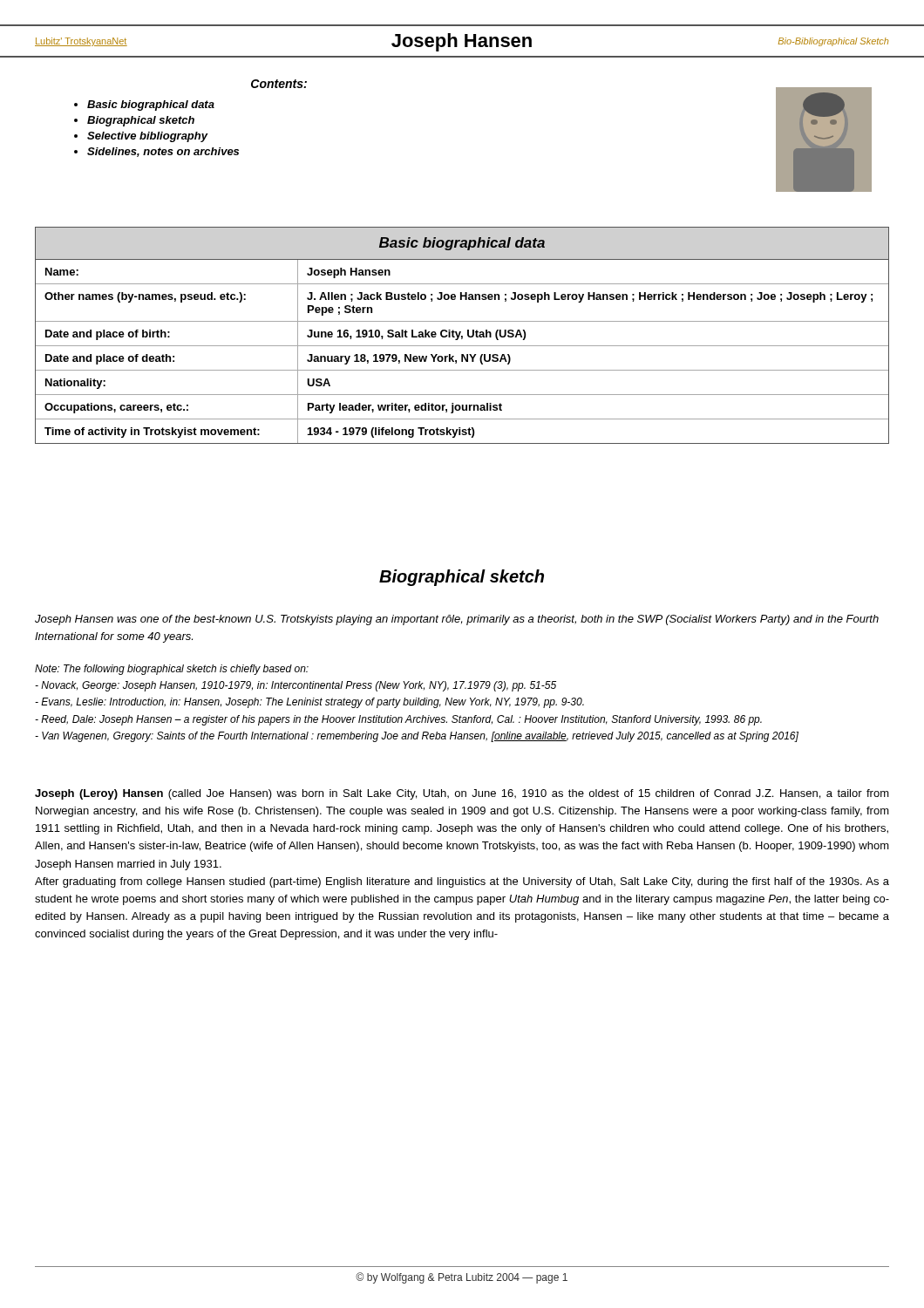Locate the table with the text "Date and place of"
Image resolution: width=924 pixels, height=1308 pixels.
pos(462,335)
